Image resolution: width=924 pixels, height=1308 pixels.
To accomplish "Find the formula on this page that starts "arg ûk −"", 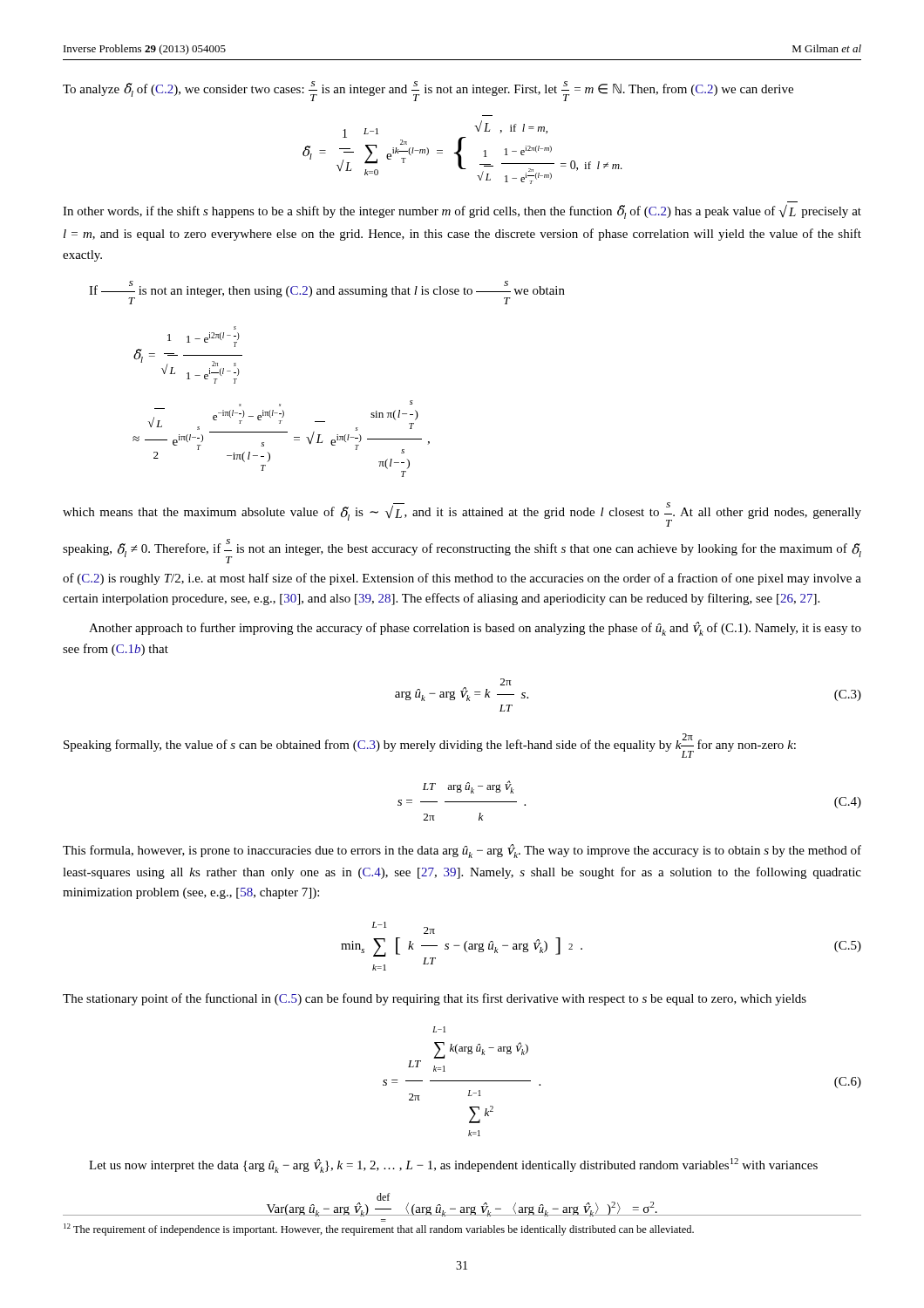I will point(462,694).
